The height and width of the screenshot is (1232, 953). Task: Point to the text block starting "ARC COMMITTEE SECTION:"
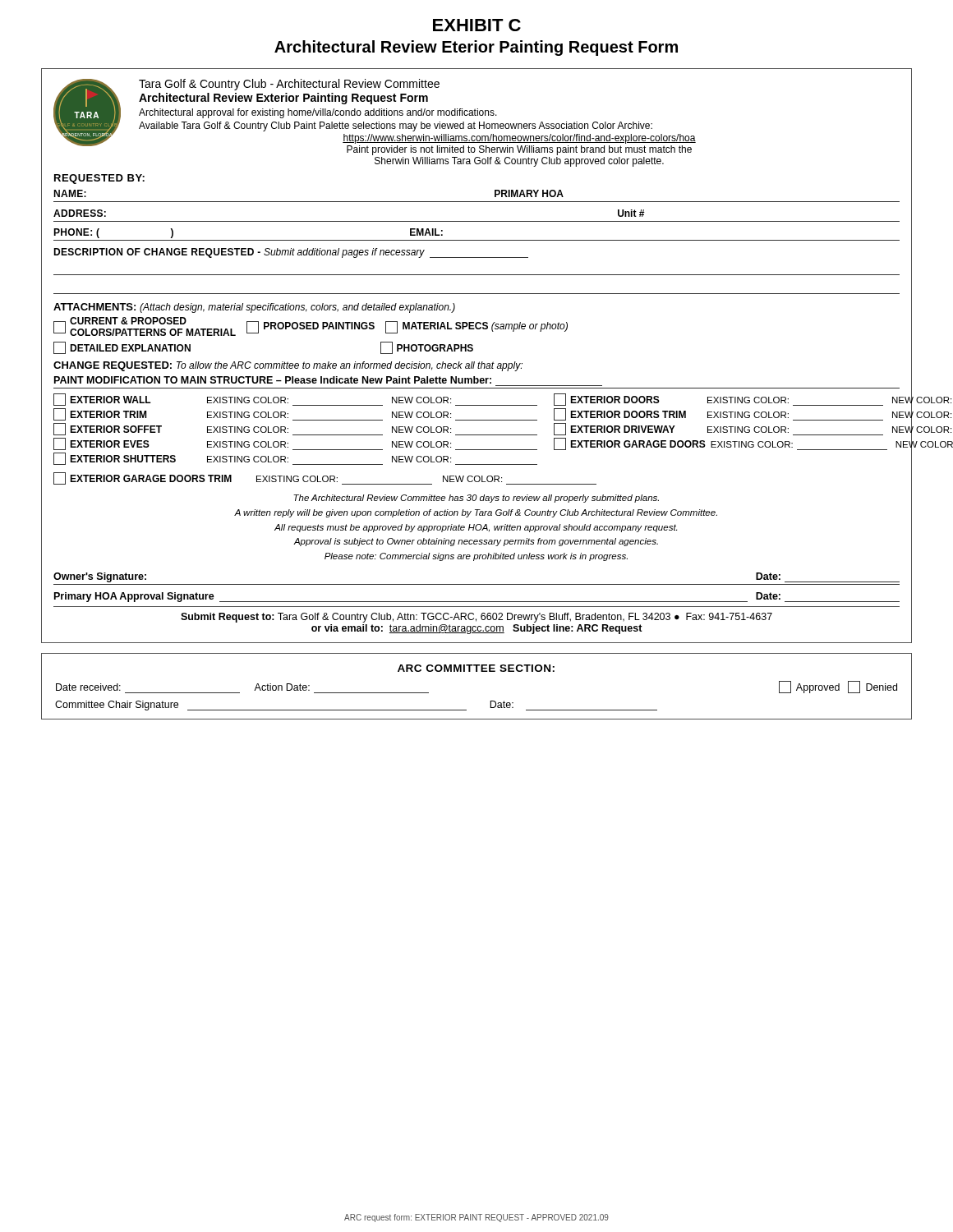[476, 668]
